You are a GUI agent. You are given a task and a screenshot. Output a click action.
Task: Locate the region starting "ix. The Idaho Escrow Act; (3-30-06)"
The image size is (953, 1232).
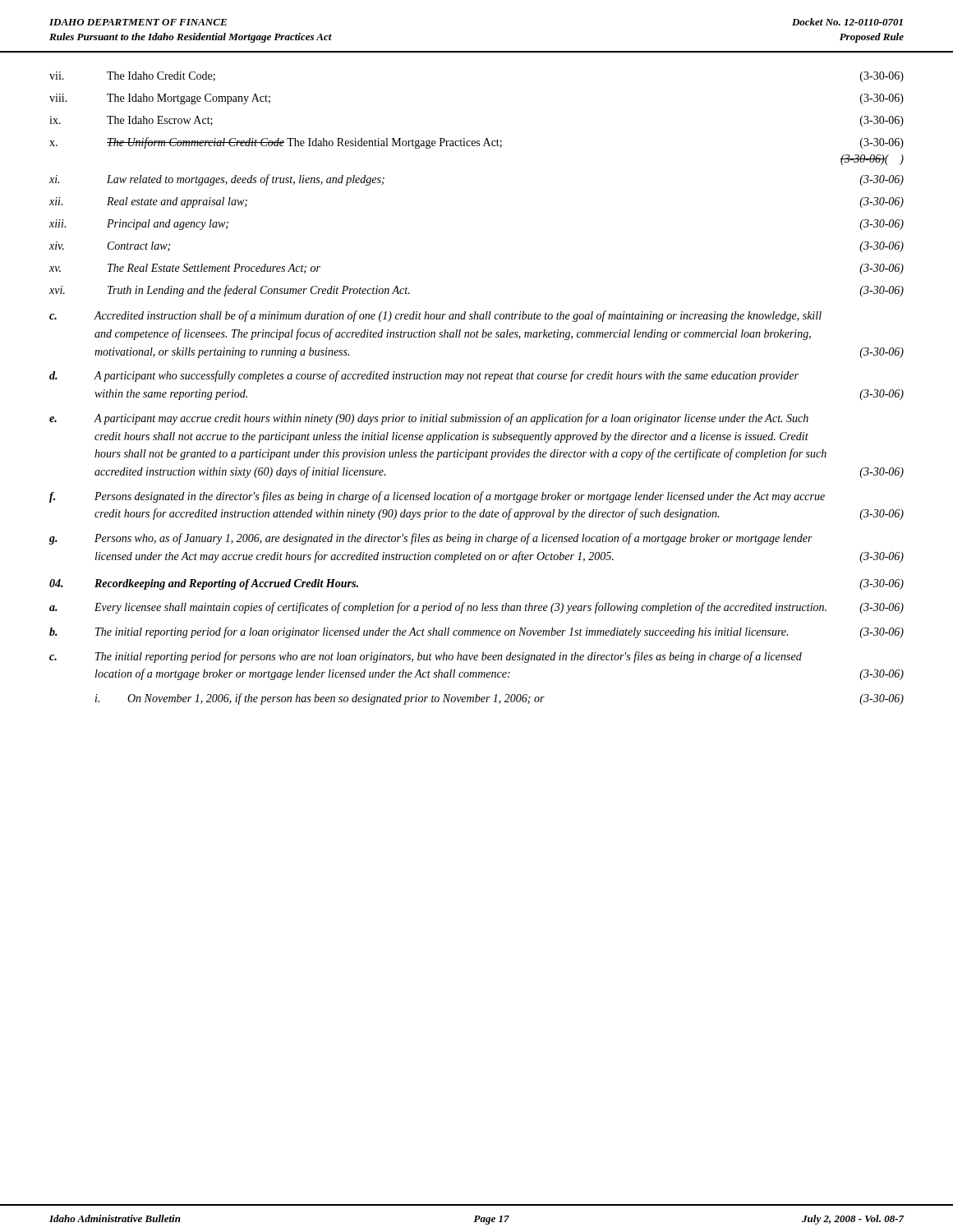(x=55, y=120)
